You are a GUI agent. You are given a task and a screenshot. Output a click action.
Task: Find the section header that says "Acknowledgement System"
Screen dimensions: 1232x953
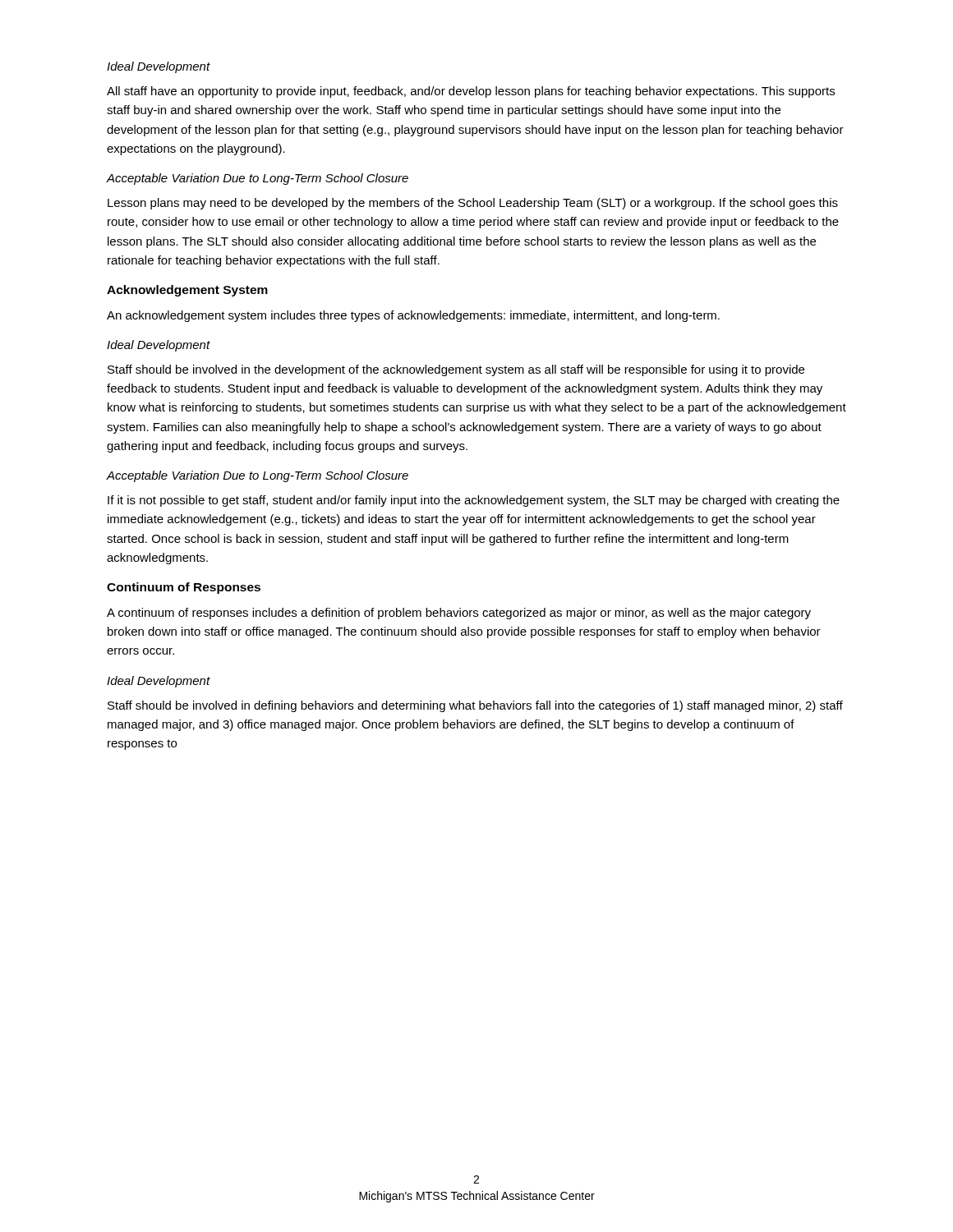pos(188,290)
